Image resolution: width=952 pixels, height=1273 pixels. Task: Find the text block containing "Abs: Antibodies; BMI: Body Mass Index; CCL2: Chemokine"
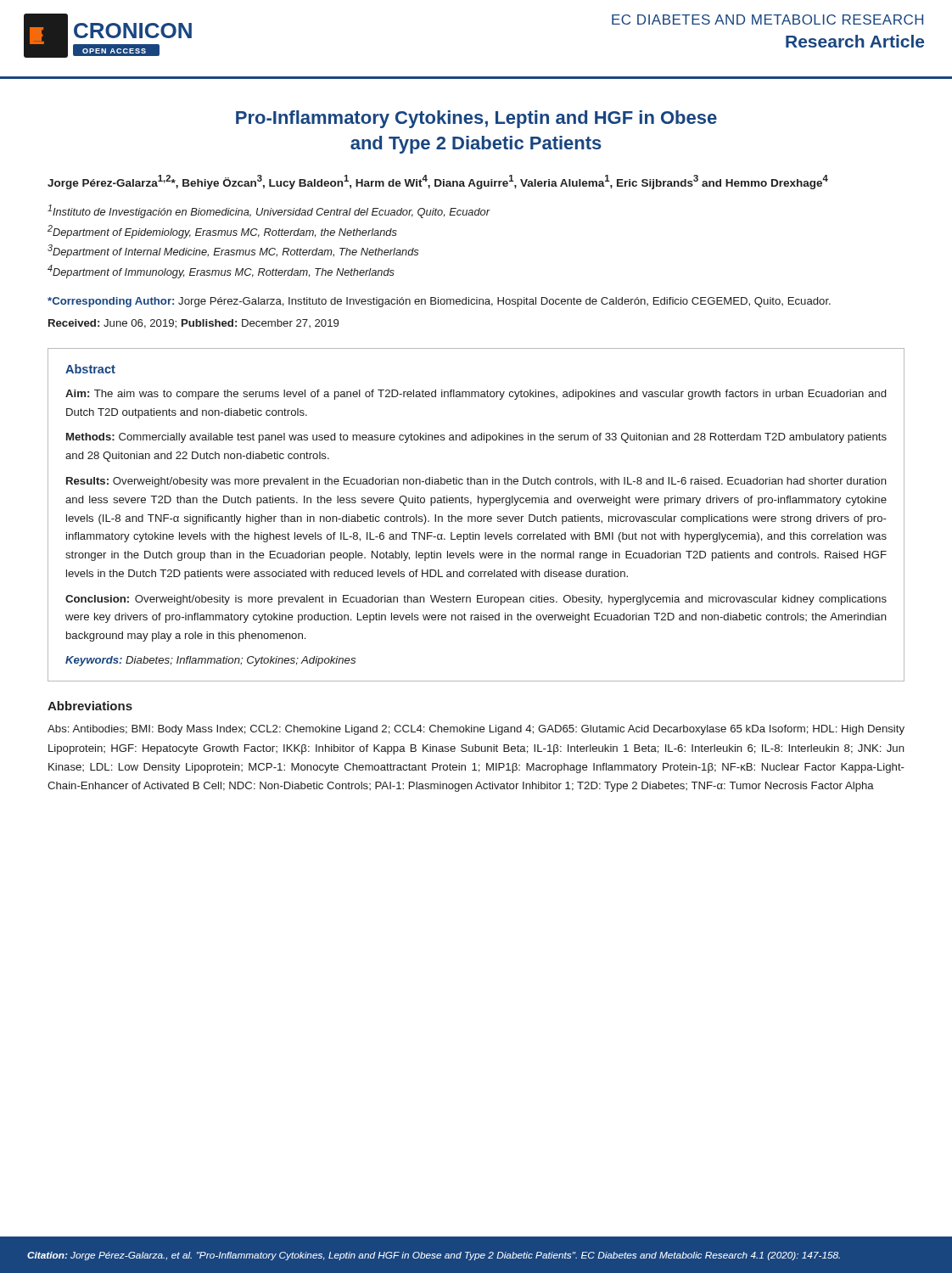point(476,757)
